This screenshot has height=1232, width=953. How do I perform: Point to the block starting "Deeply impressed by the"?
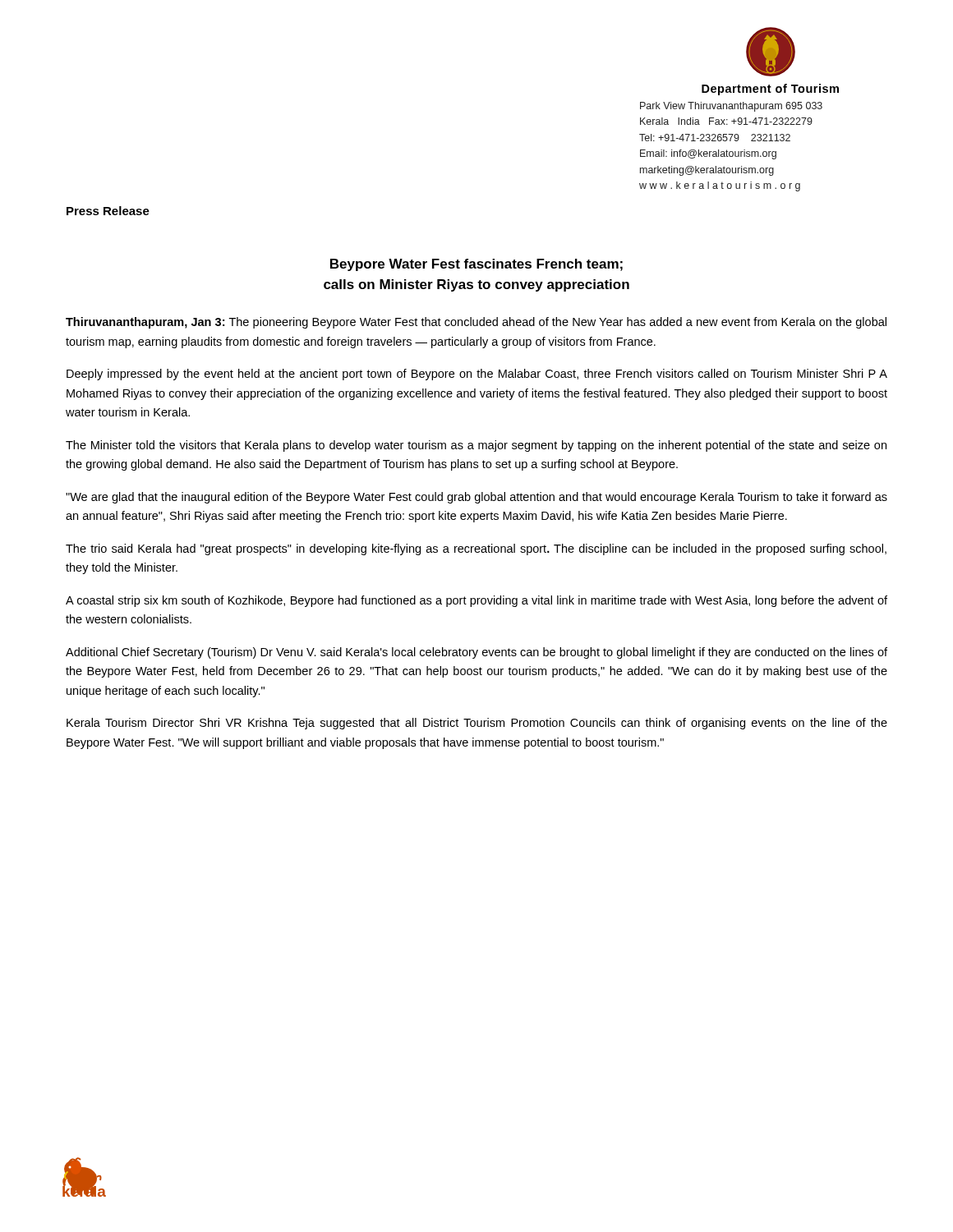(x=476, y=393)
